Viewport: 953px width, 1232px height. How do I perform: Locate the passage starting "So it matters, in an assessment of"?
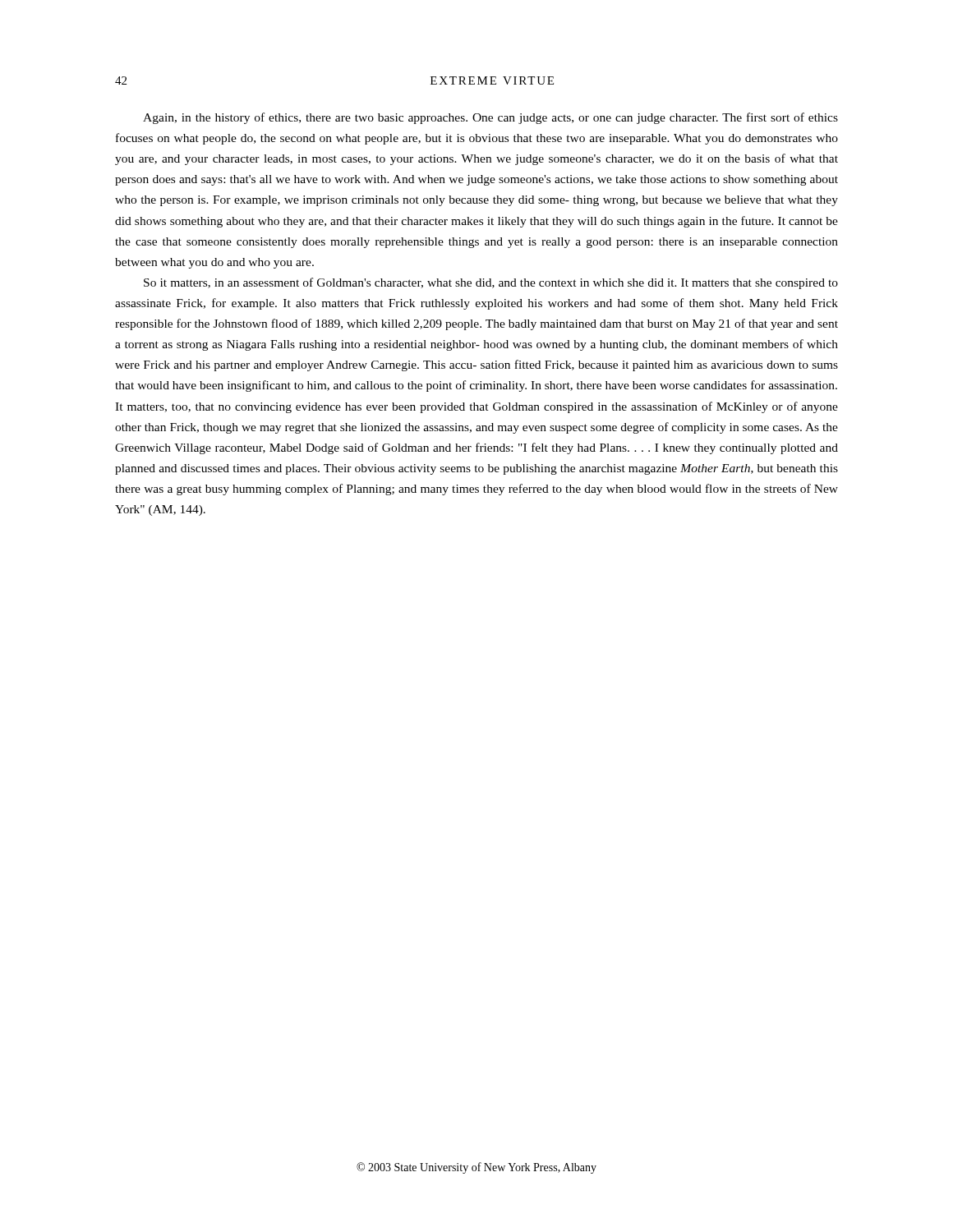click(476, 396)
